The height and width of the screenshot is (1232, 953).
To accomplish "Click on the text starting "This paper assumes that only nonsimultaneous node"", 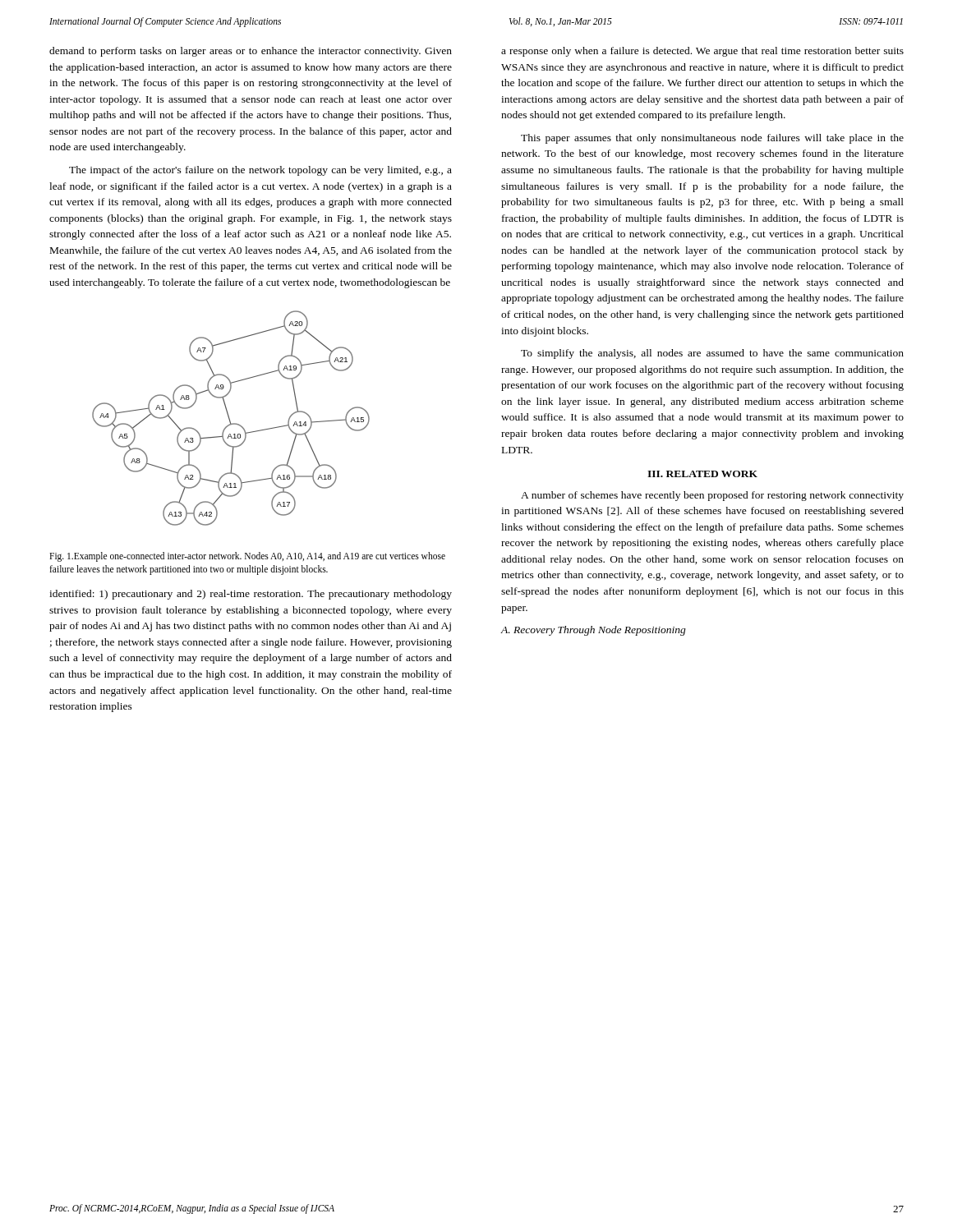I will pyautogui.click(x=702, y=234).
